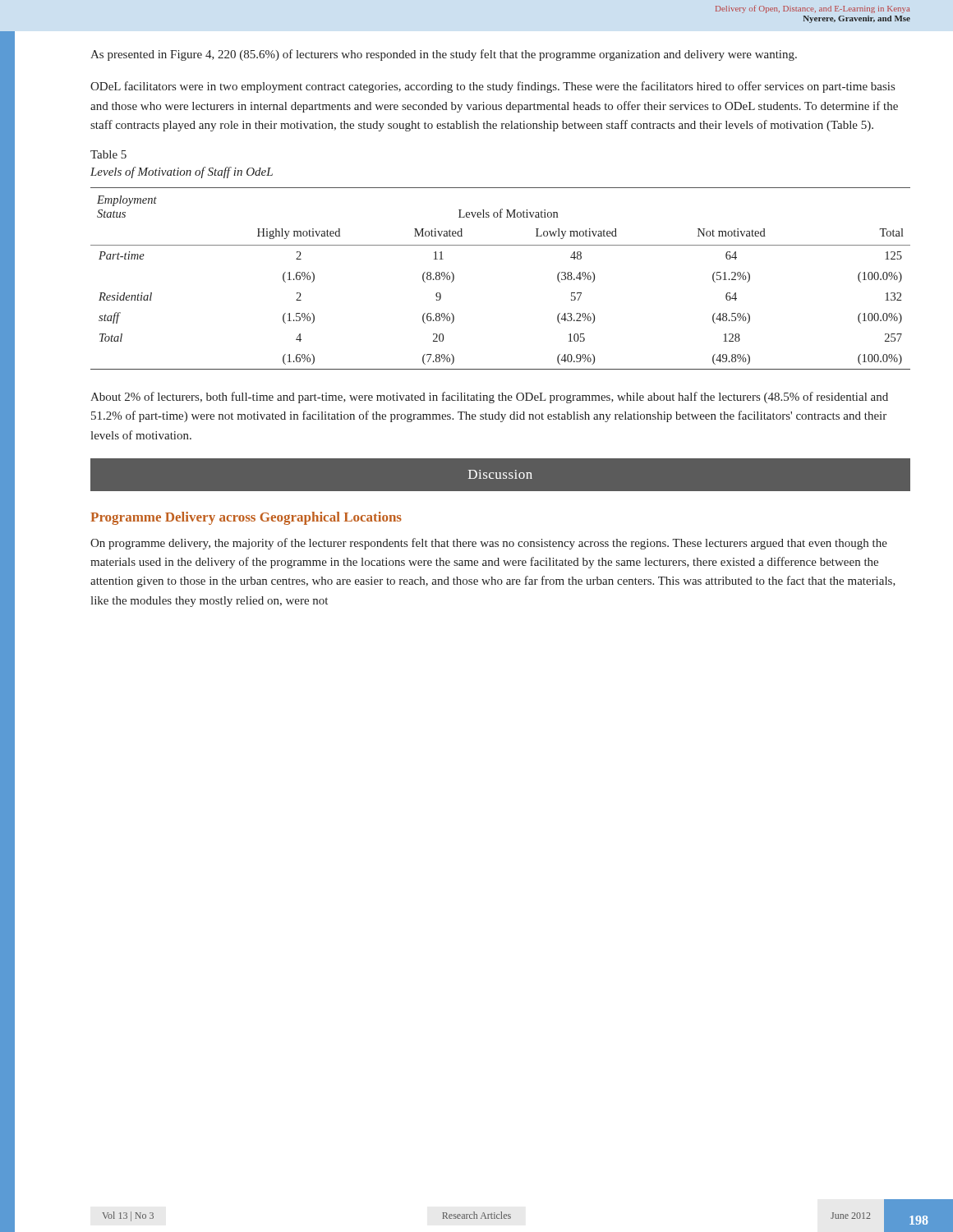The height and width of the screenshot is (1232, 953).
Task: Click the passage that begins "About 2% of lecturers, both full-time and part-time,"
Action: pyautogui.click(x=489, y=416)
